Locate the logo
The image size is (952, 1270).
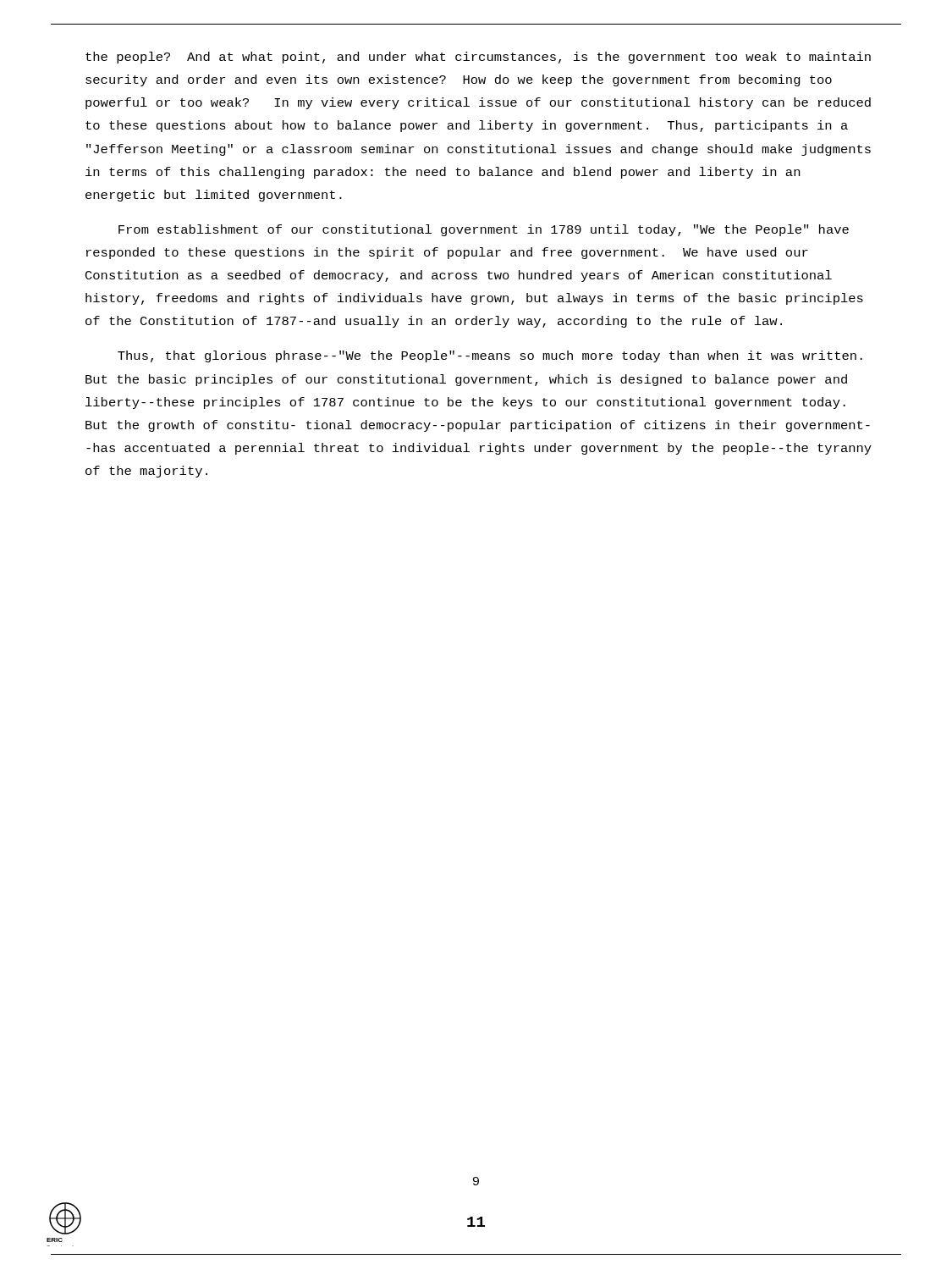[x=76, y=1223]
